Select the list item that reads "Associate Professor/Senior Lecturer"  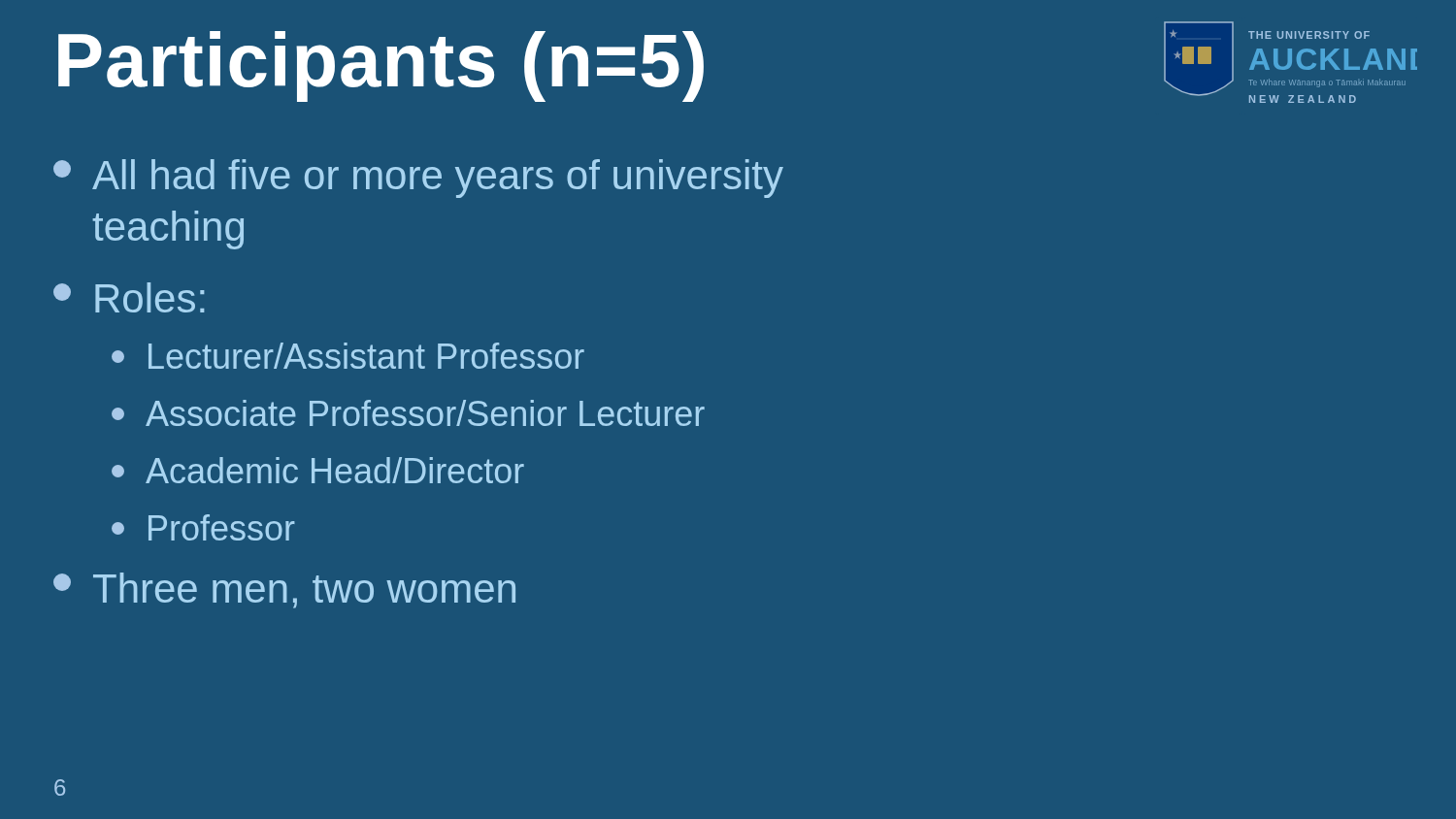pyautogui.click(x=408, y=413)
